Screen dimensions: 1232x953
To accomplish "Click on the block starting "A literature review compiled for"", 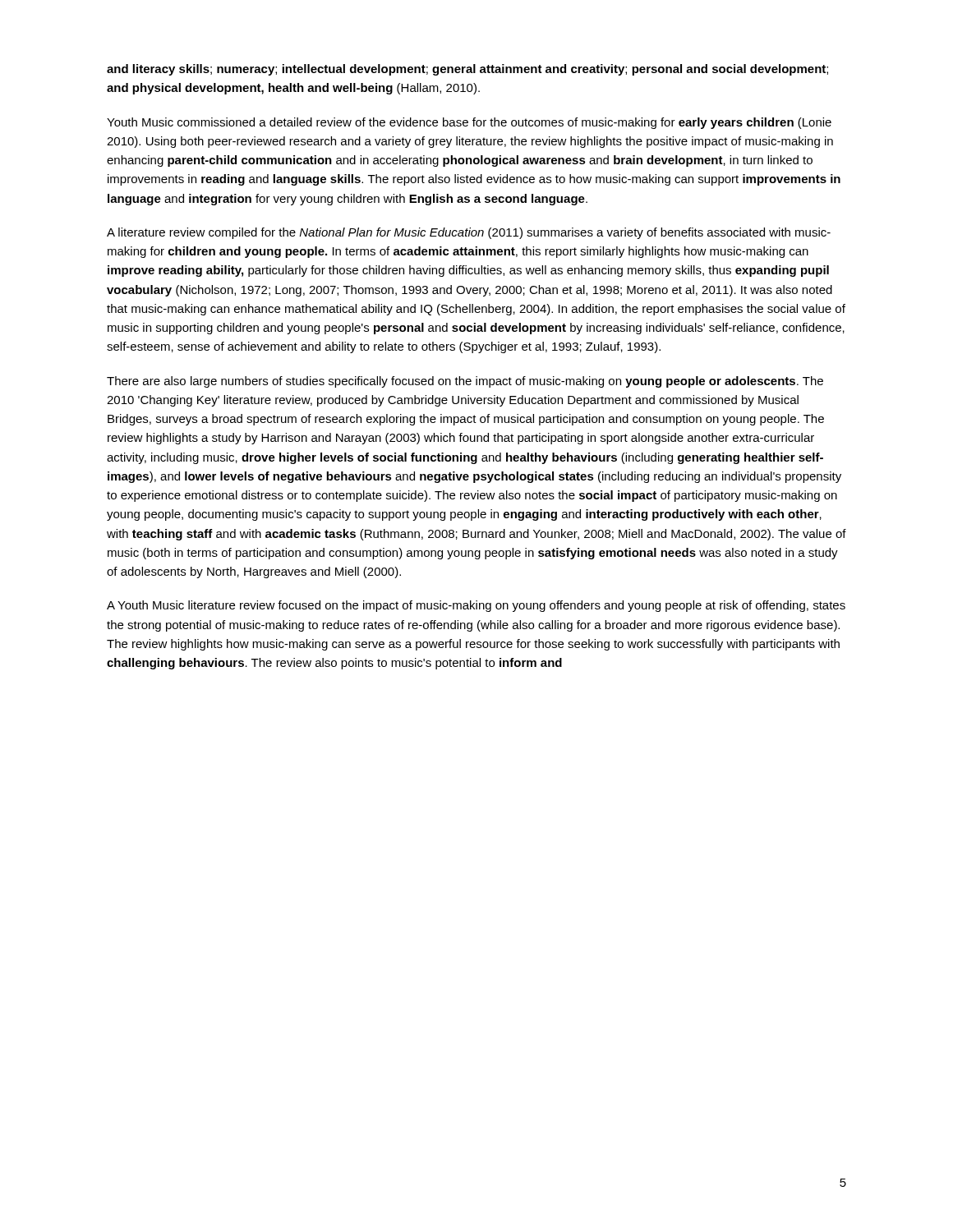I will [x=476, y=289].
